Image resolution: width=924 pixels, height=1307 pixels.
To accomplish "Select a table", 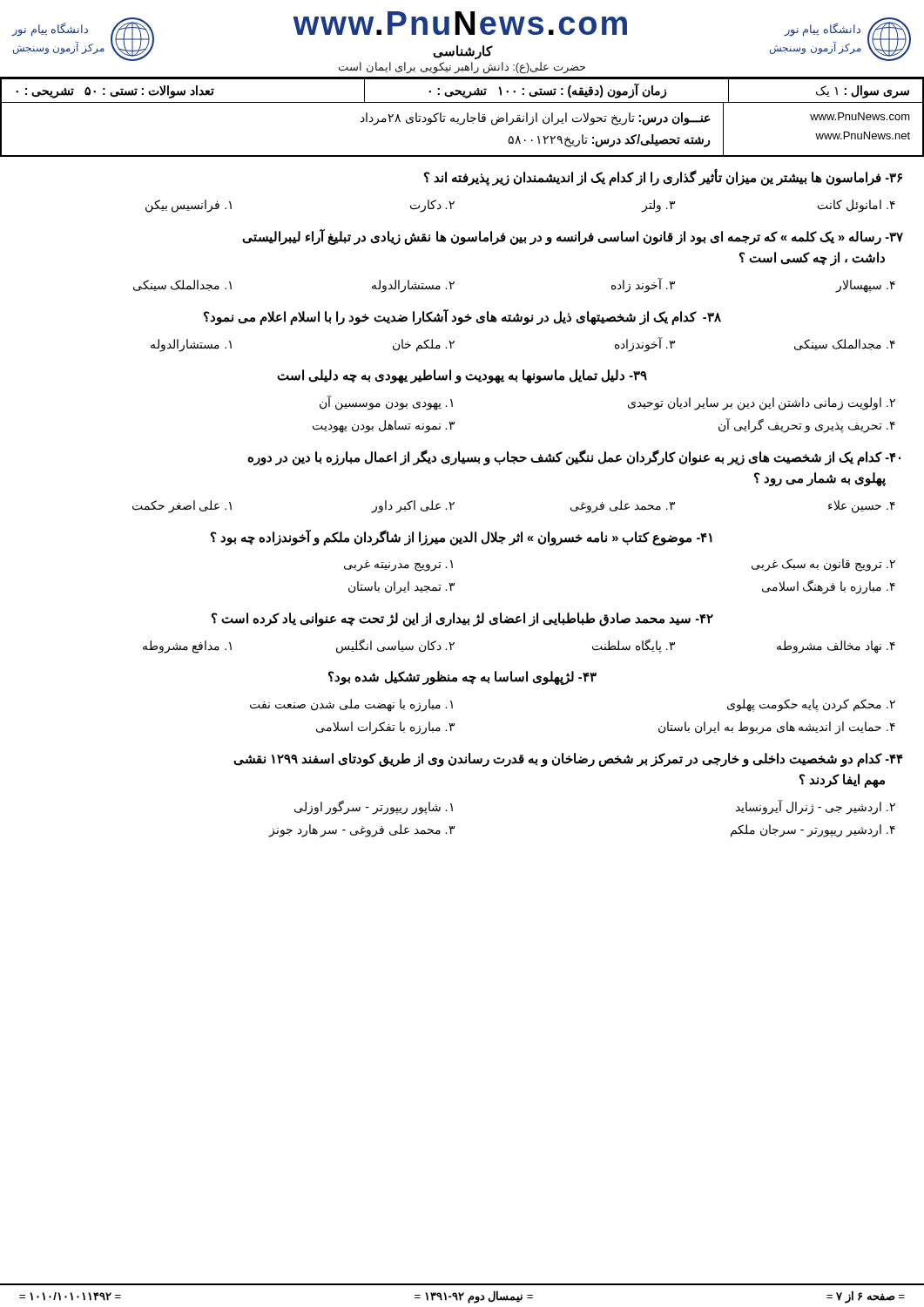I will click(x=462, y=118).
